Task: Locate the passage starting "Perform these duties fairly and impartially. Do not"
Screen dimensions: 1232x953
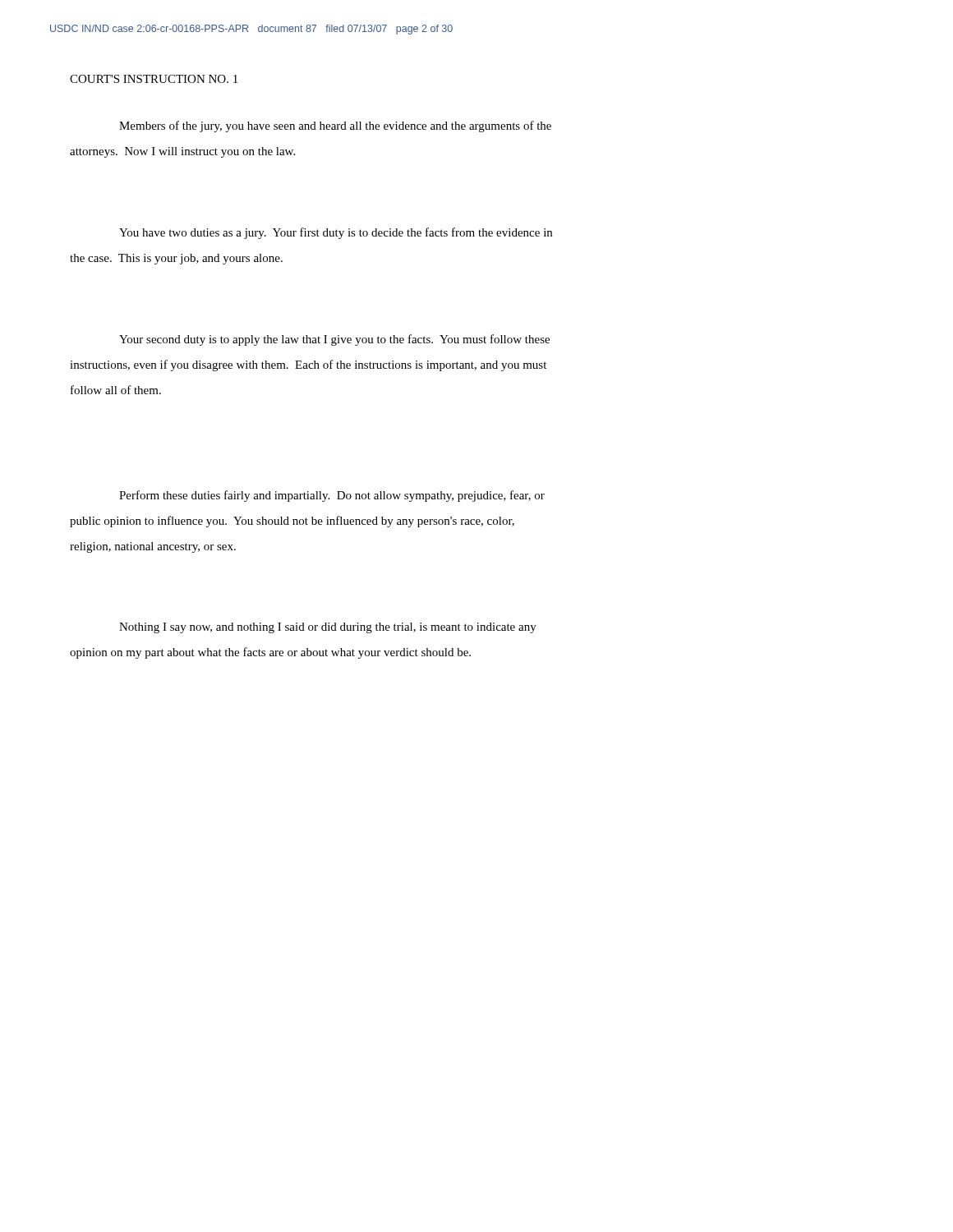Action: (x=476, y=518)
